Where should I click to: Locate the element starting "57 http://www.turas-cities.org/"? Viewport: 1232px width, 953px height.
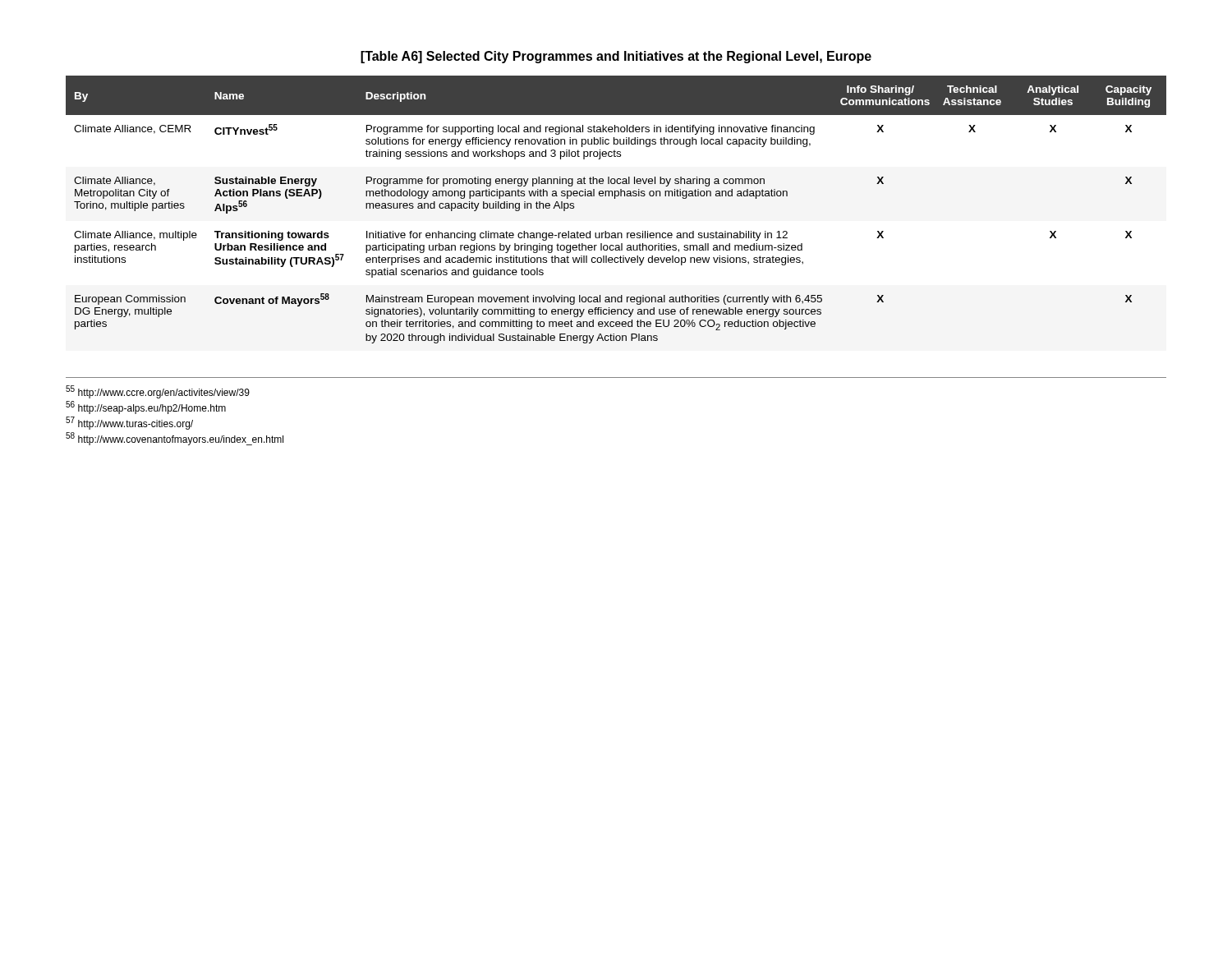tap(129, 423)
